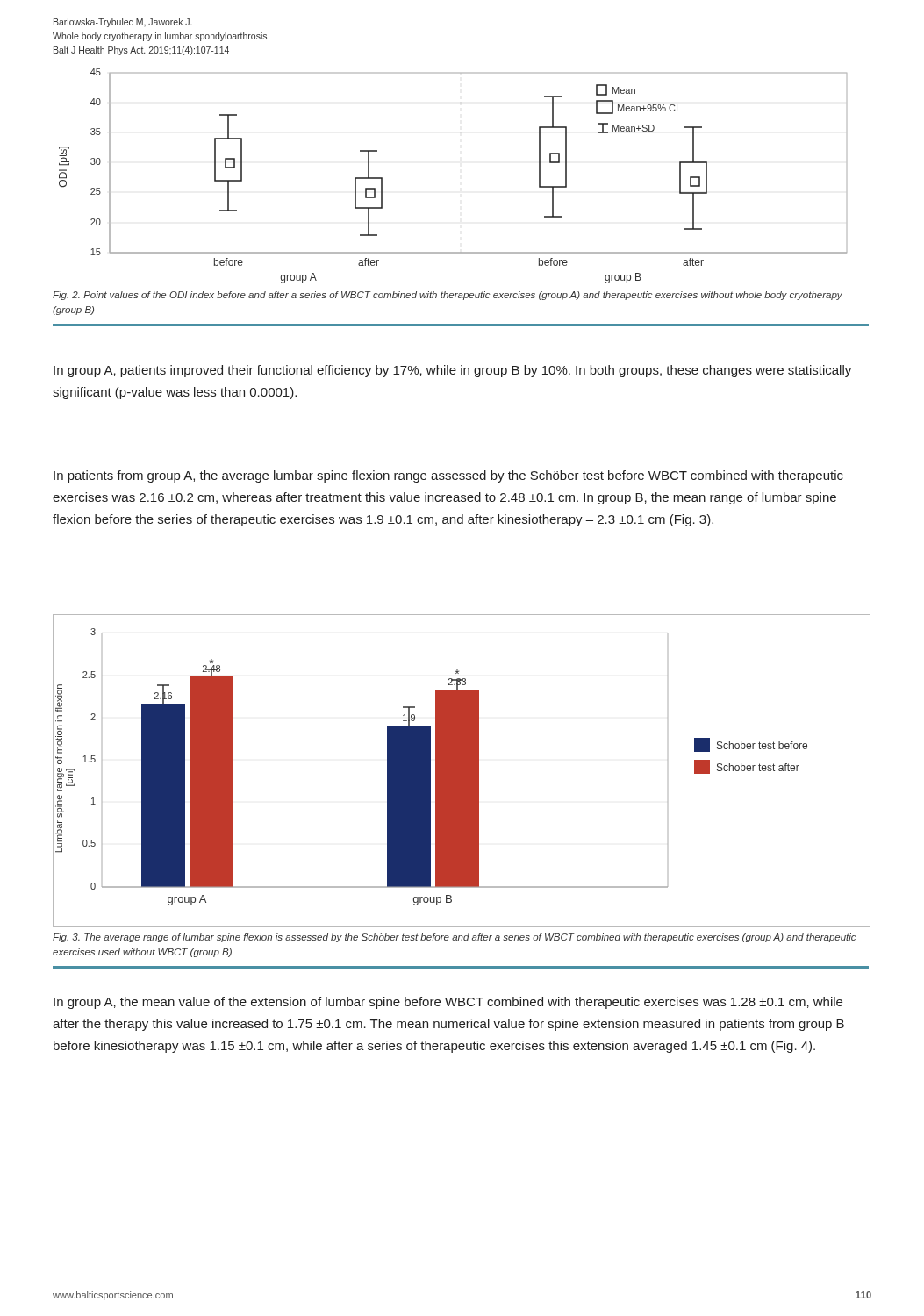Click the caption that begins "Fig. 3. The average range of lumbar spine"

pos(454,945)
